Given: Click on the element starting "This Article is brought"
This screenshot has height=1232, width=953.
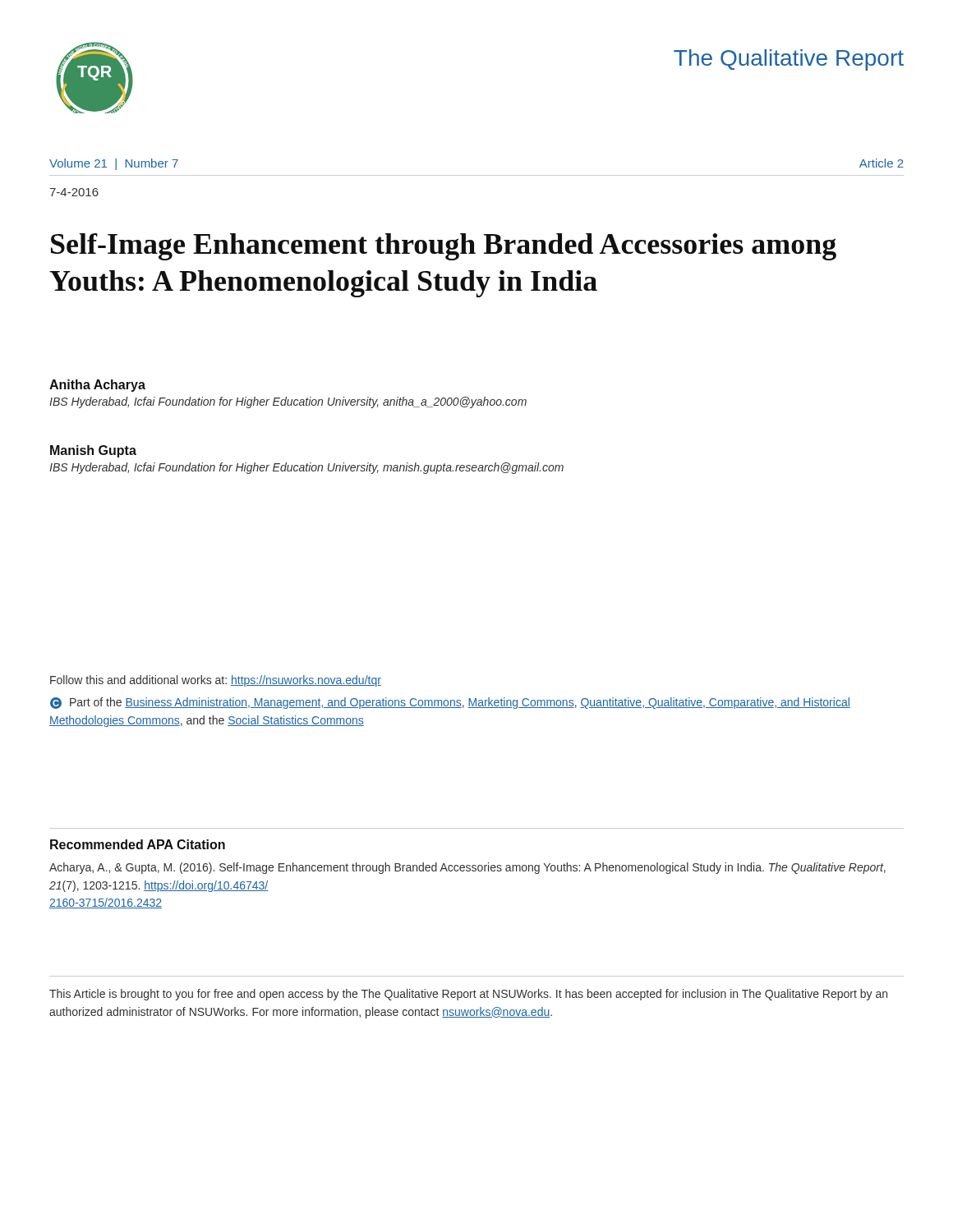Looking at the screenshot, I should tap(476, 1003).
